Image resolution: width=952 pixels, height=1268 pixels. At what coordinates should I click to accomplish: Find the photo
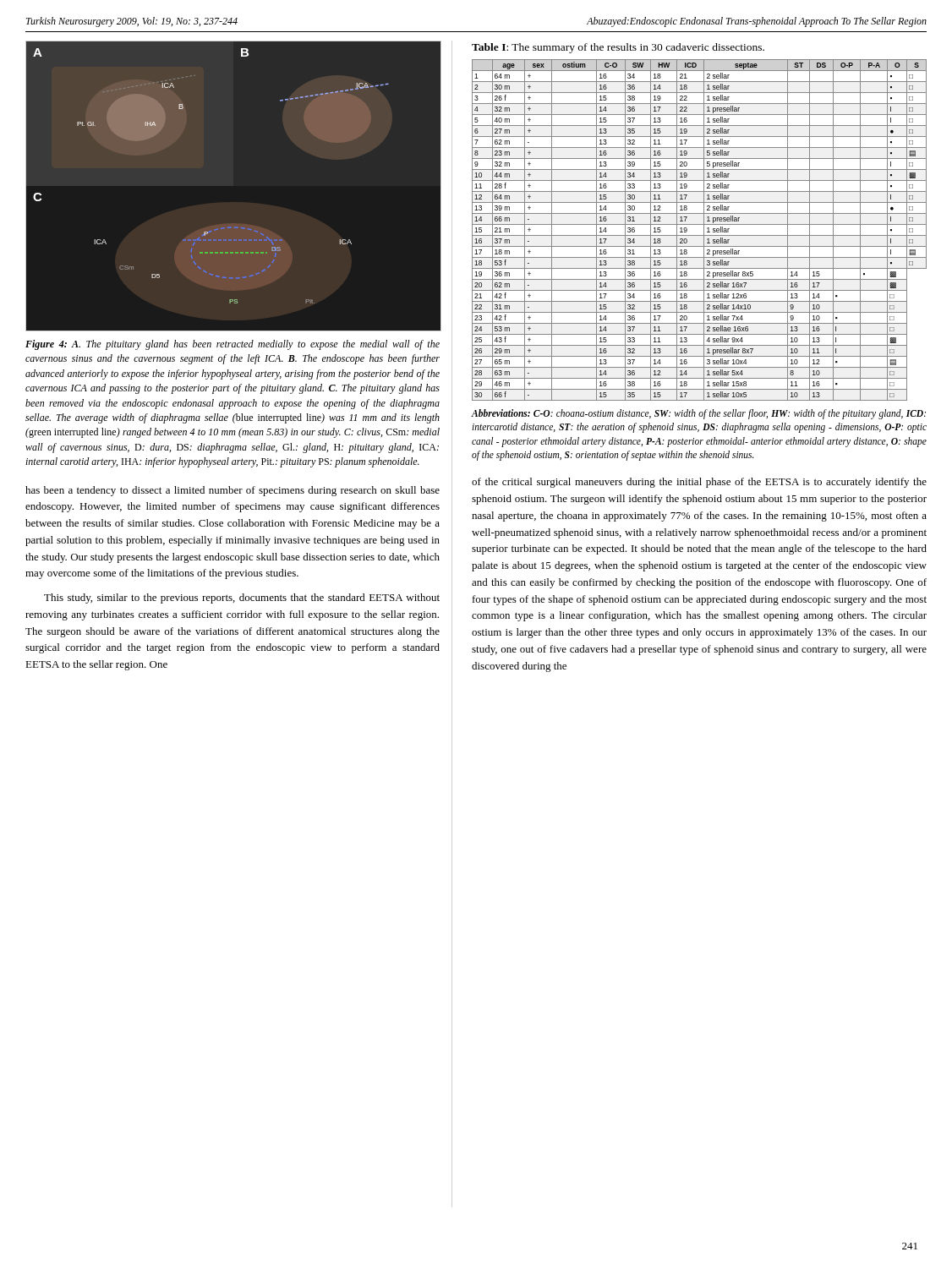pyautogui.click(x=233, y=186)
